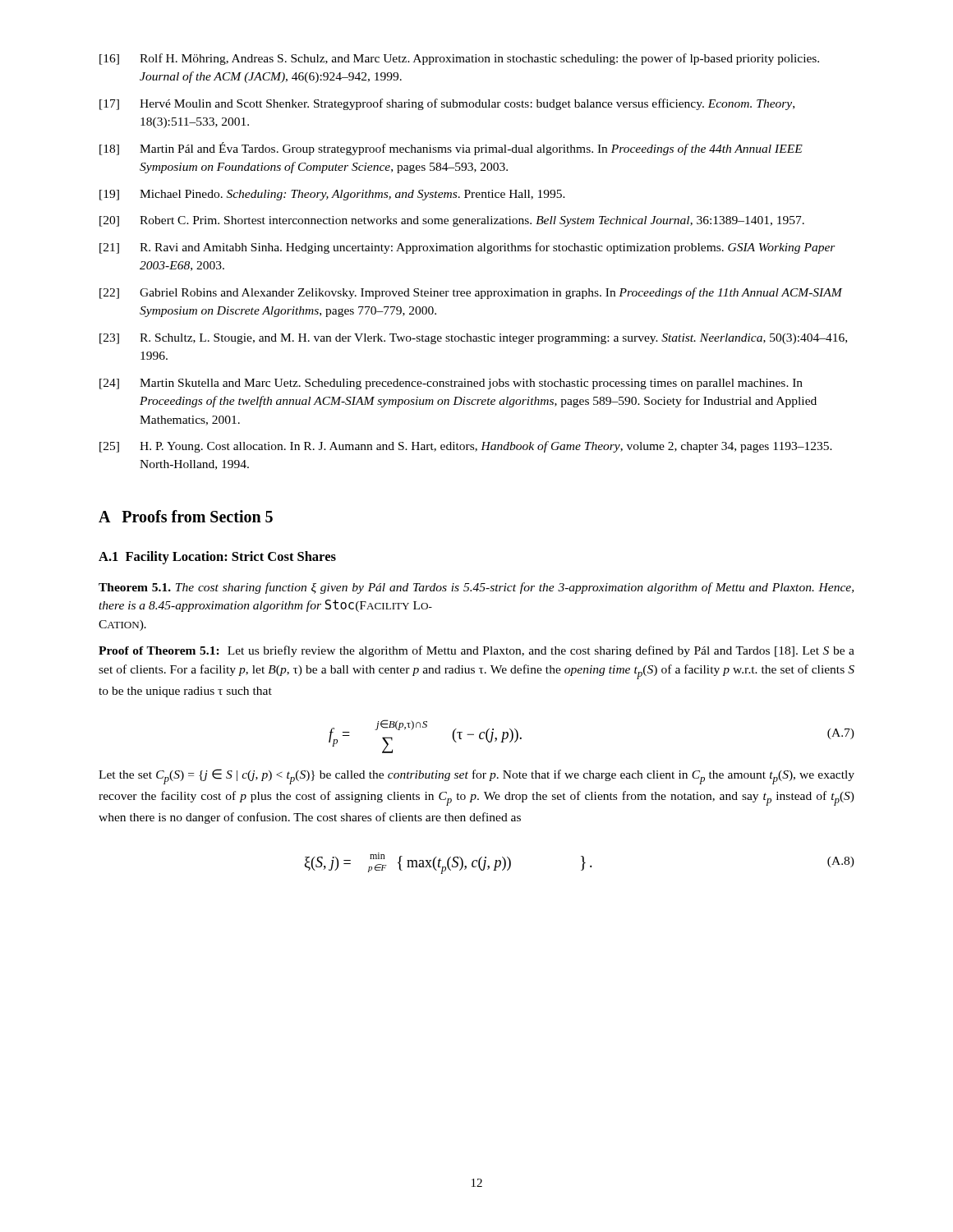Where is the passage that starts "[22] Gabriel Robins and Alexander"?

tap(476, 302)
